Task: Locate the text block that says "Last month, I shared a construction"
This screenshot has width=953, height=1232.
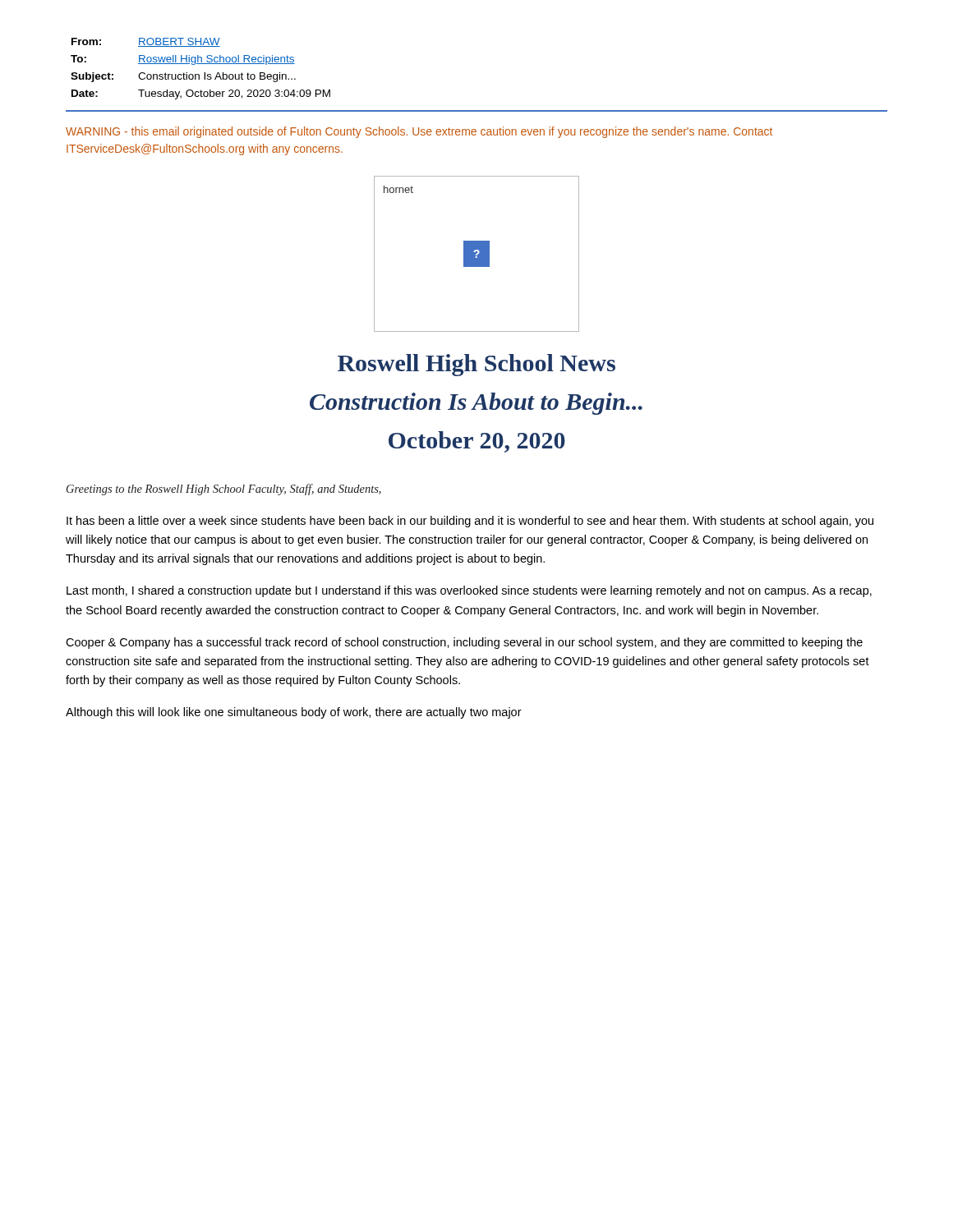Action: pos(469,600)
